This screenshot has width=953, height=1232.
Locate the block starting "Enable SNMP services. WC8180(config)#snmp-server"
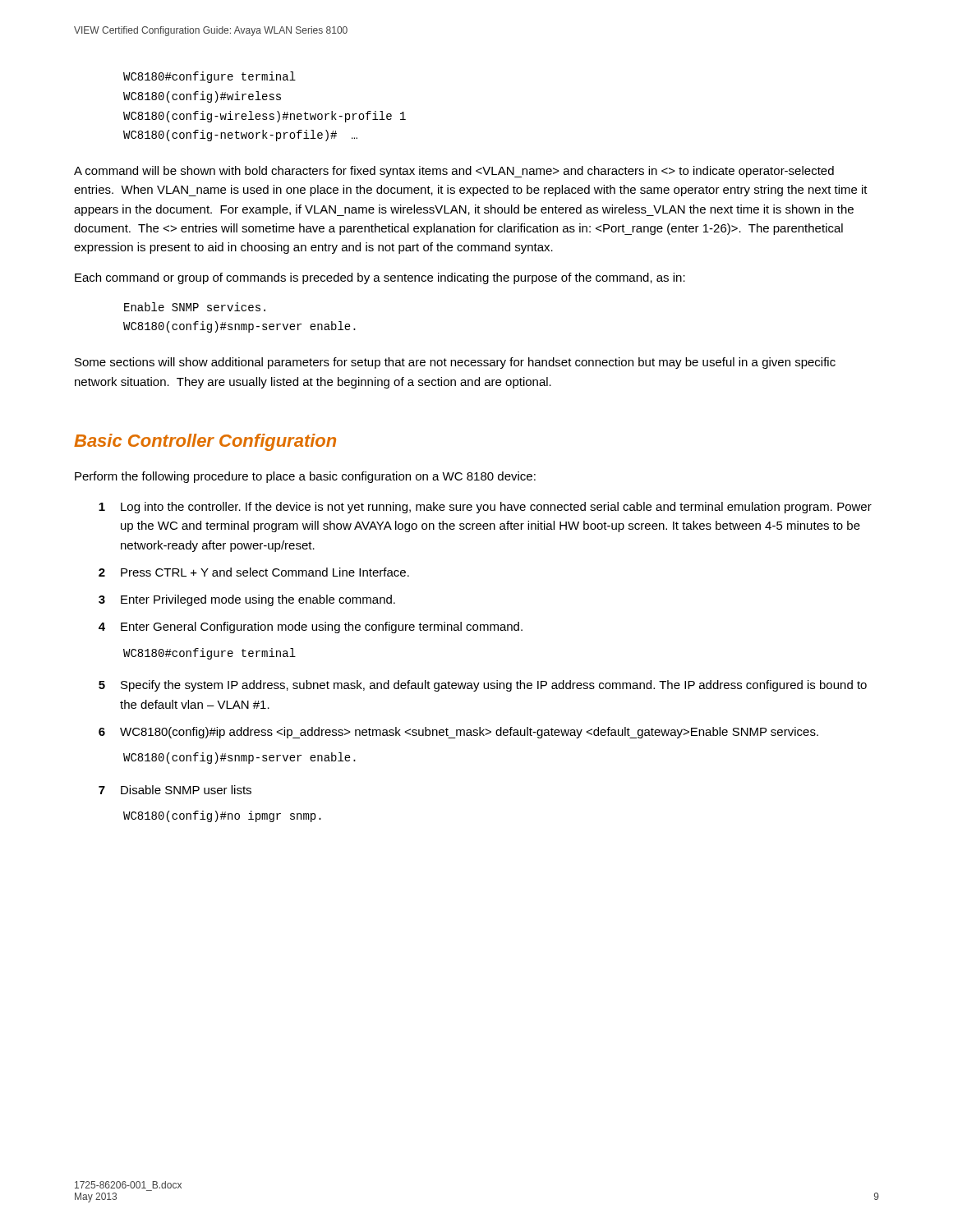point(195,307)
